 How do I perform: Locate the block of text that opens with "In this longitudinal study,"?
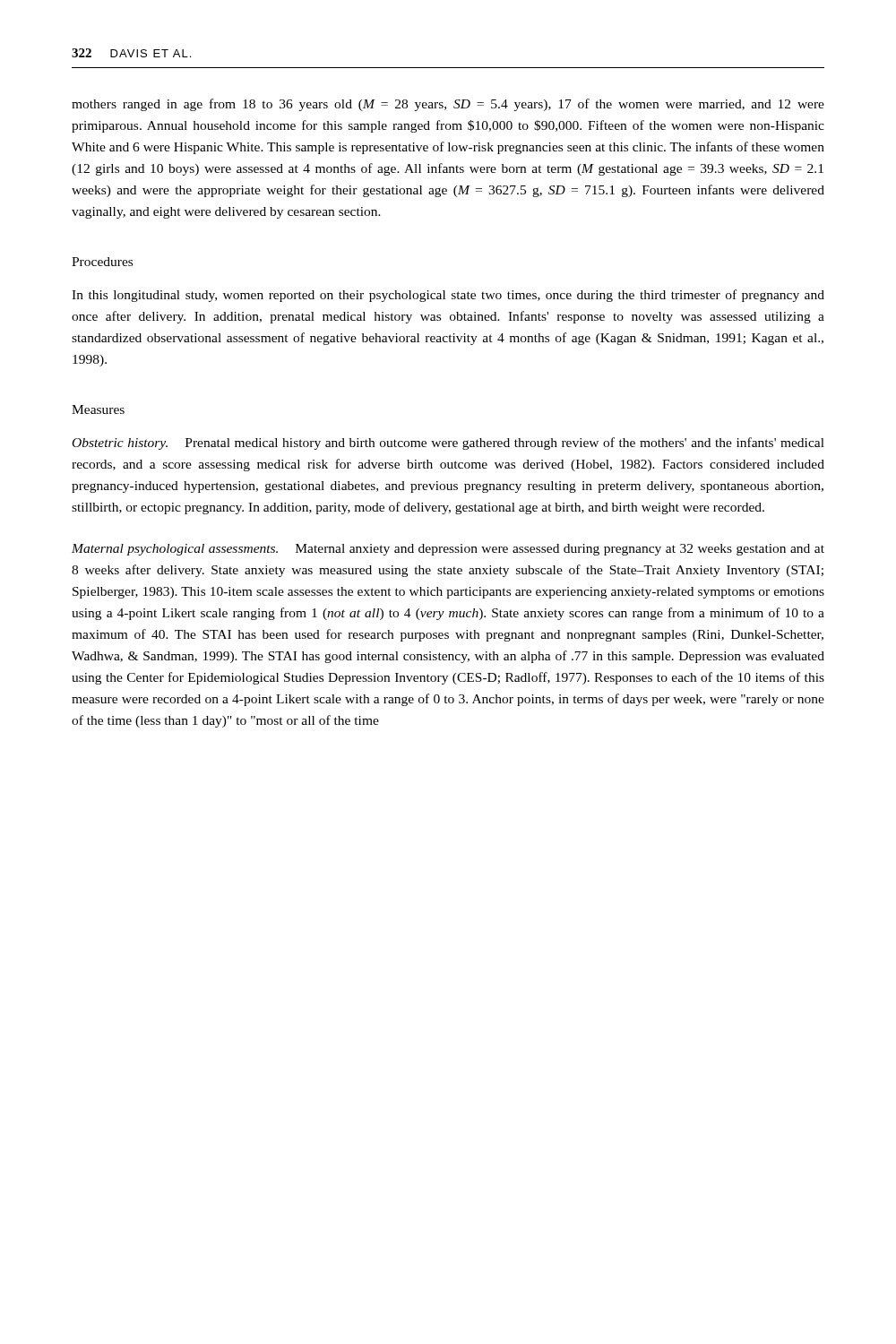point(448,326)
